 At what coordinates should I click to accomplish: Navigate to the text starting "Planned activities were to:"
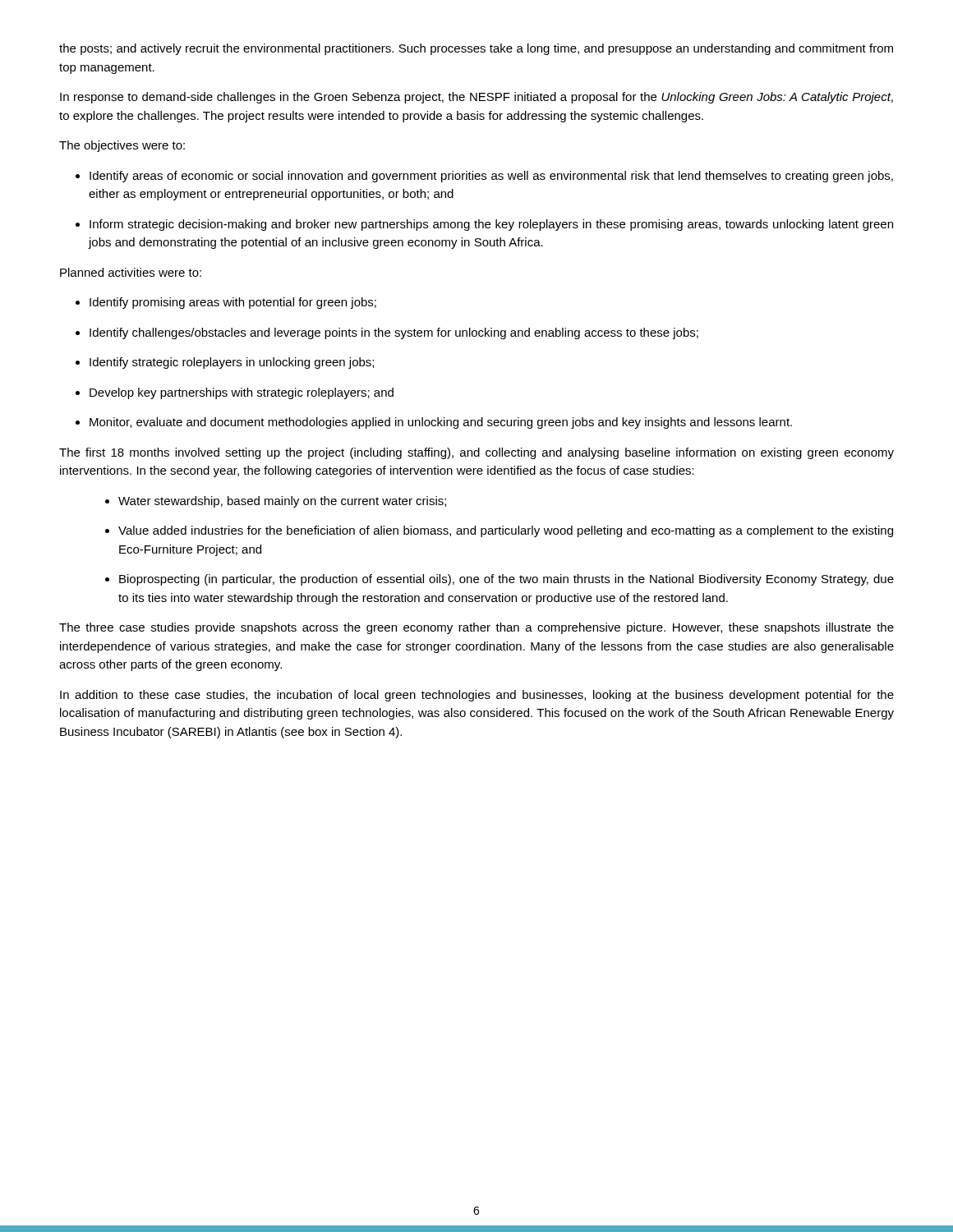pos(131,272)
